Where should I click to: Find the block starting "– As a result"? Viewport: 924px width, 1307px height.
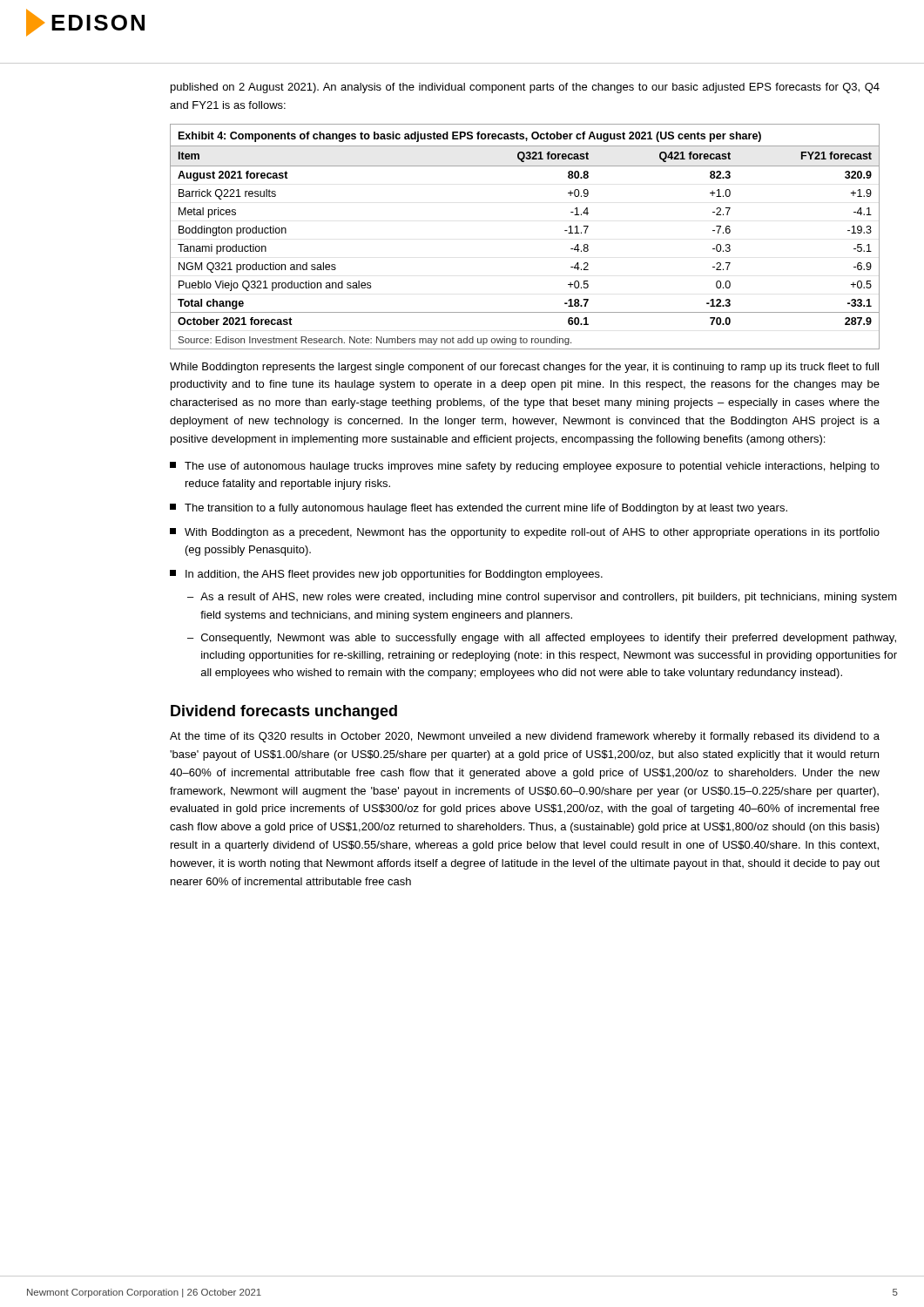click(x=542, y=606)
